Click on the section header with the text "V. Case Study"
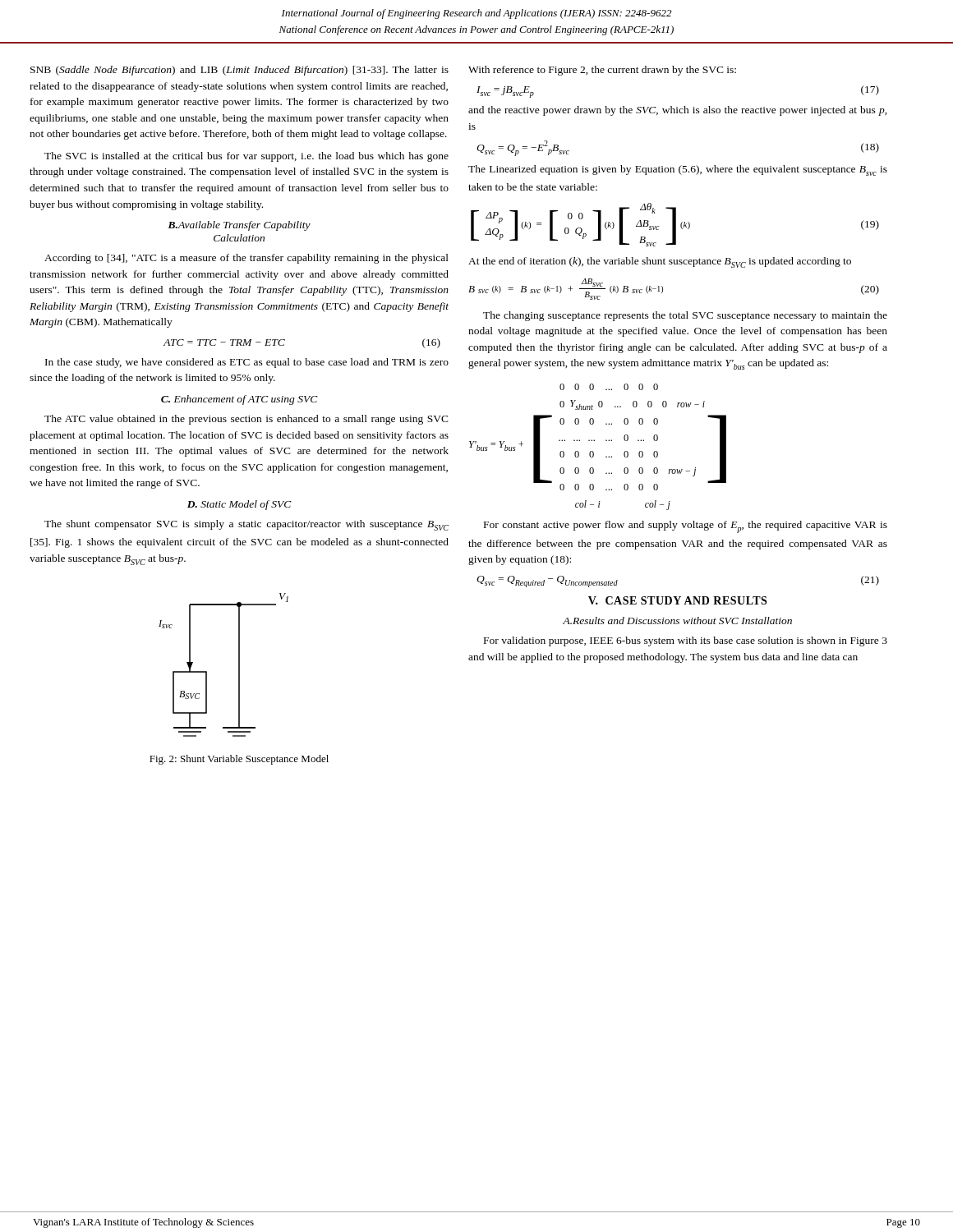The height and width of the screenshot is (1232, 953). coord(678,601)
